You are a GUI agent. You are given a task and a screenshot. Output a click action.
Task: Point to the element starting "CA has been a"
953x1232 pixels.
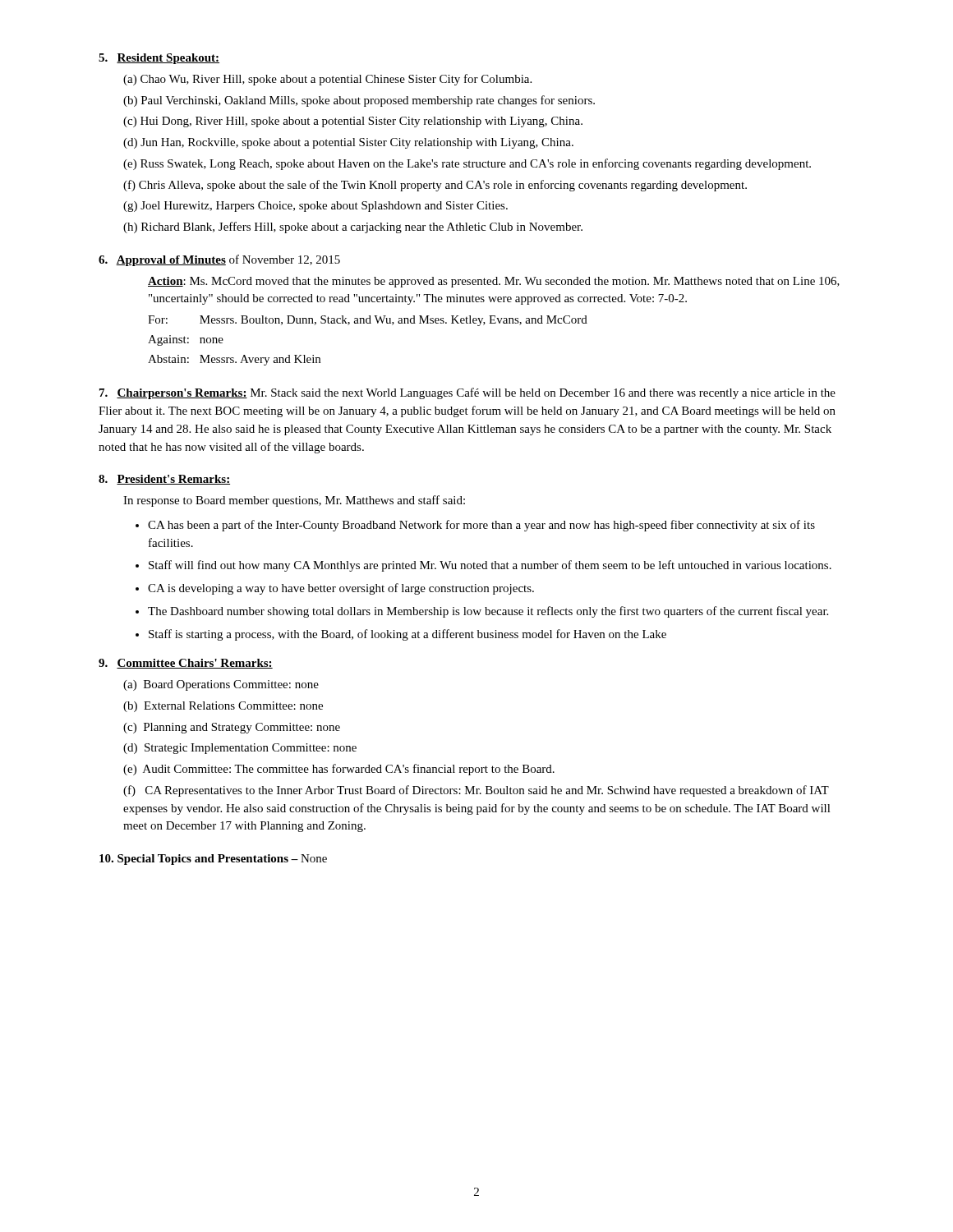[501, 580]
